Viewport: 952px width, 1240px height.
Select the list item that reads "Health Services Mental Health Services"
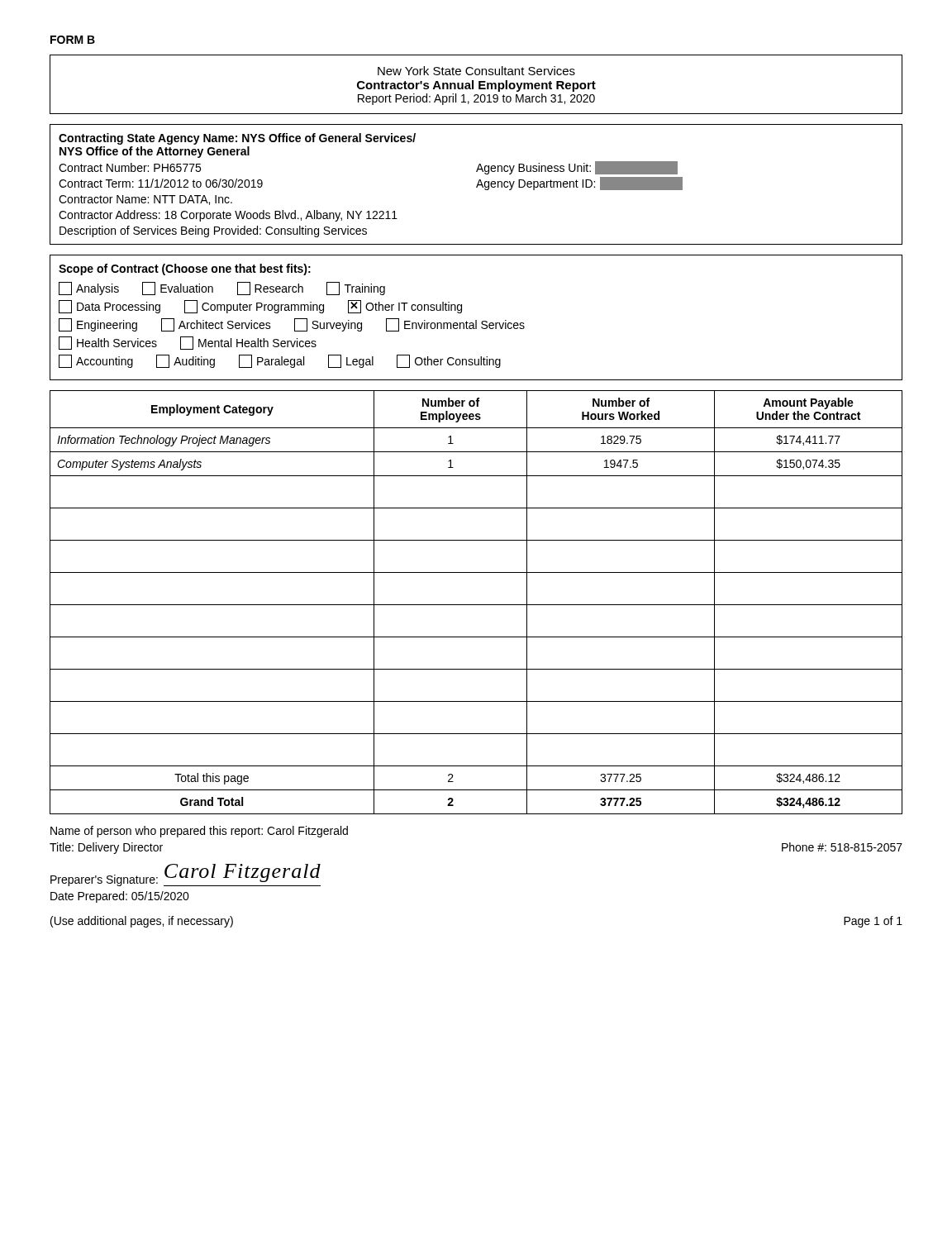click(188, 343)
